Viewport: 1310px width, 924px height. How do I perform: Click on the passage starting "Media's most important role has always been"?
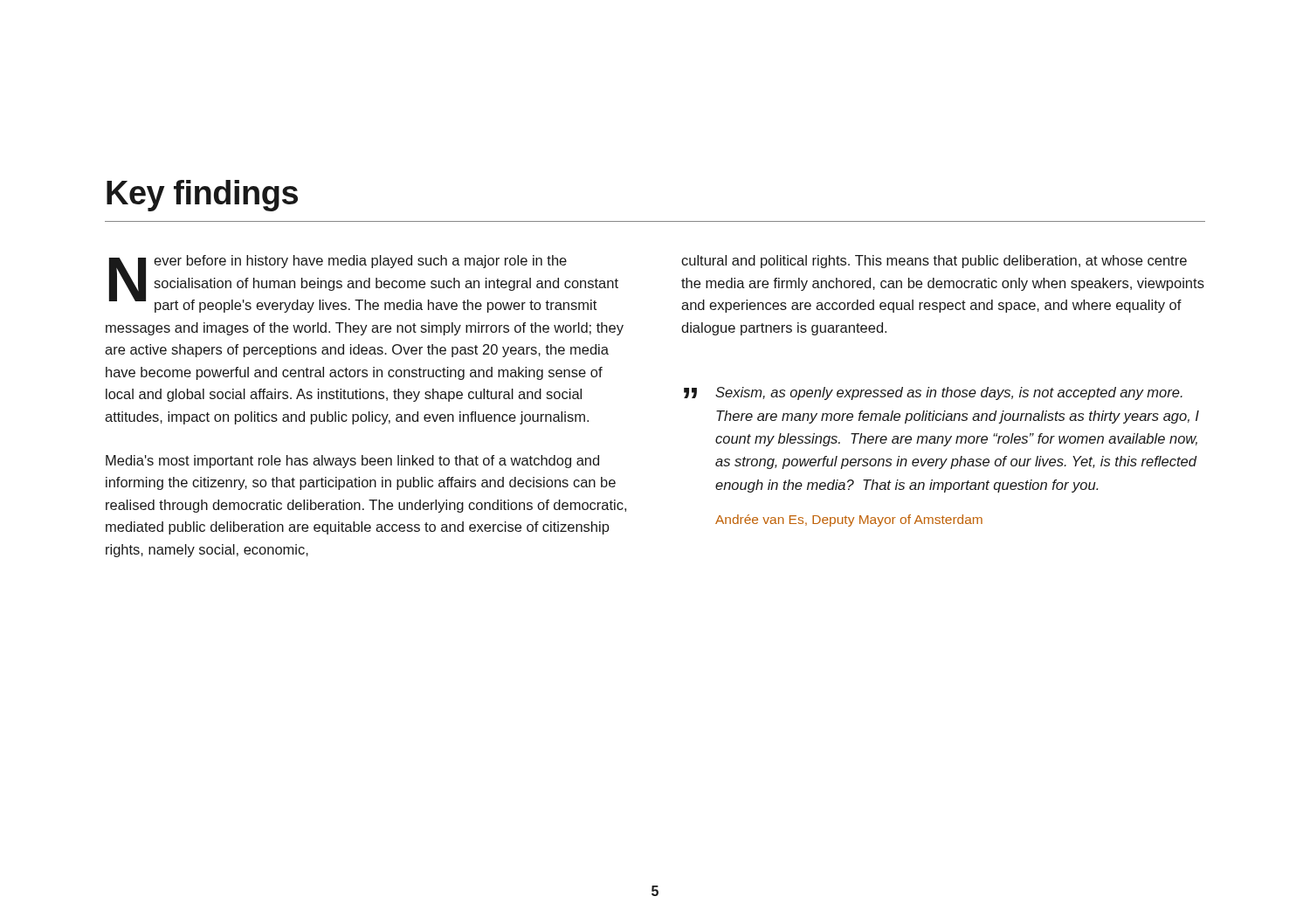(x=366, y=504)
